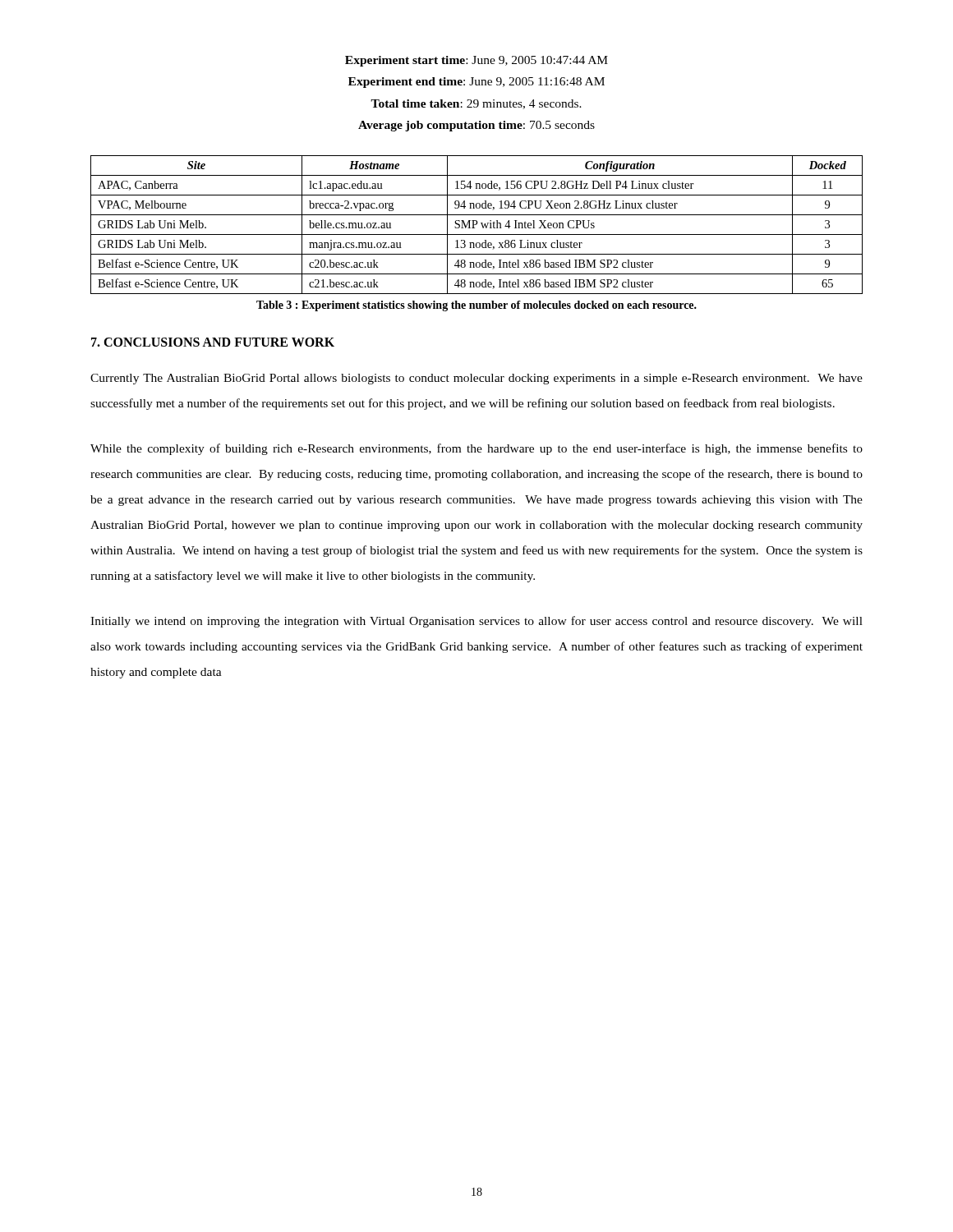
Task: Select the text block that reads "Currently The Australian BioGrid"
Action: tap(476, 390)
